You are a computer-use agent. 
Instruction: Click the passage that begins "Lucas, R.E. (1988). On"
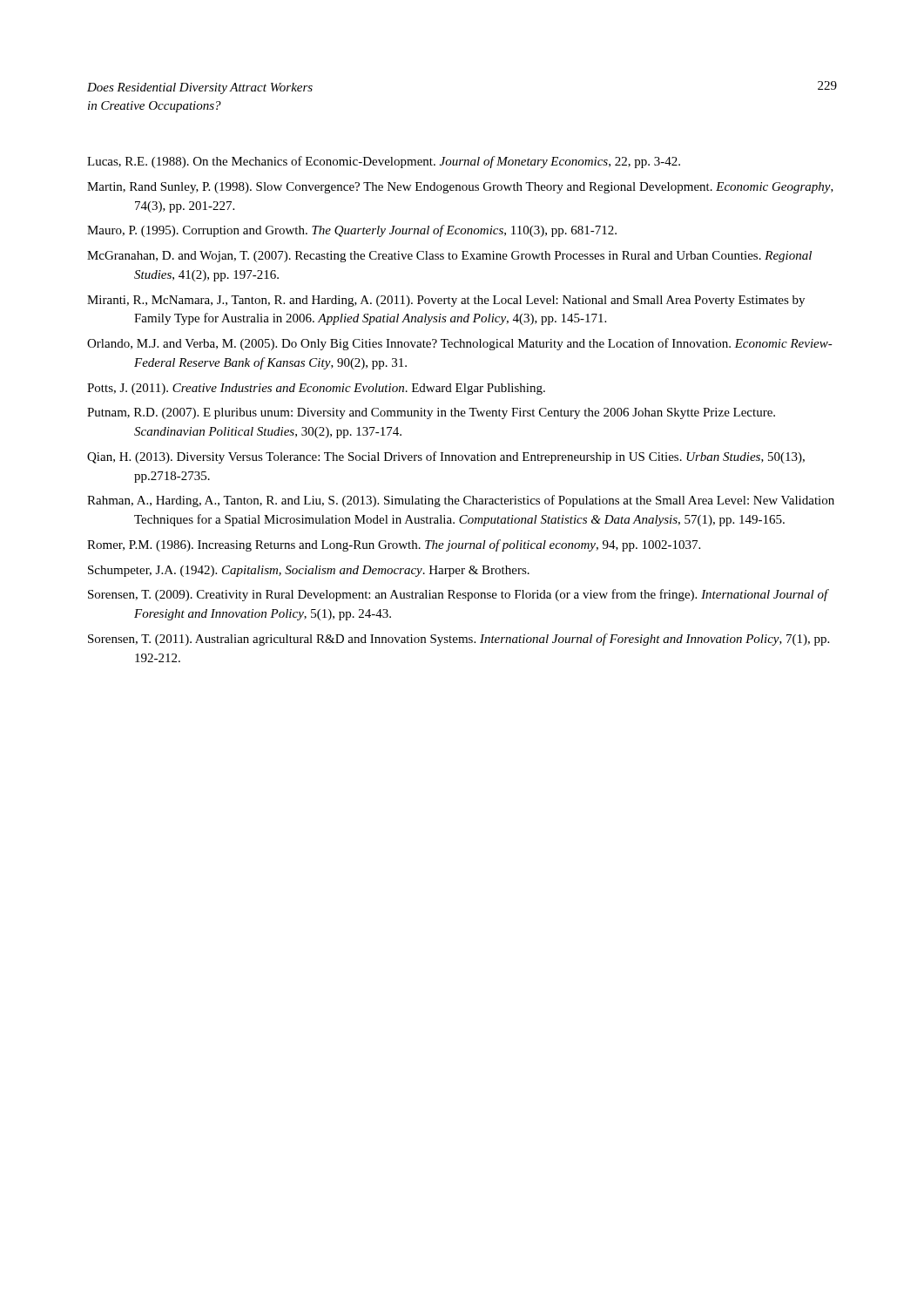(384, 161)
